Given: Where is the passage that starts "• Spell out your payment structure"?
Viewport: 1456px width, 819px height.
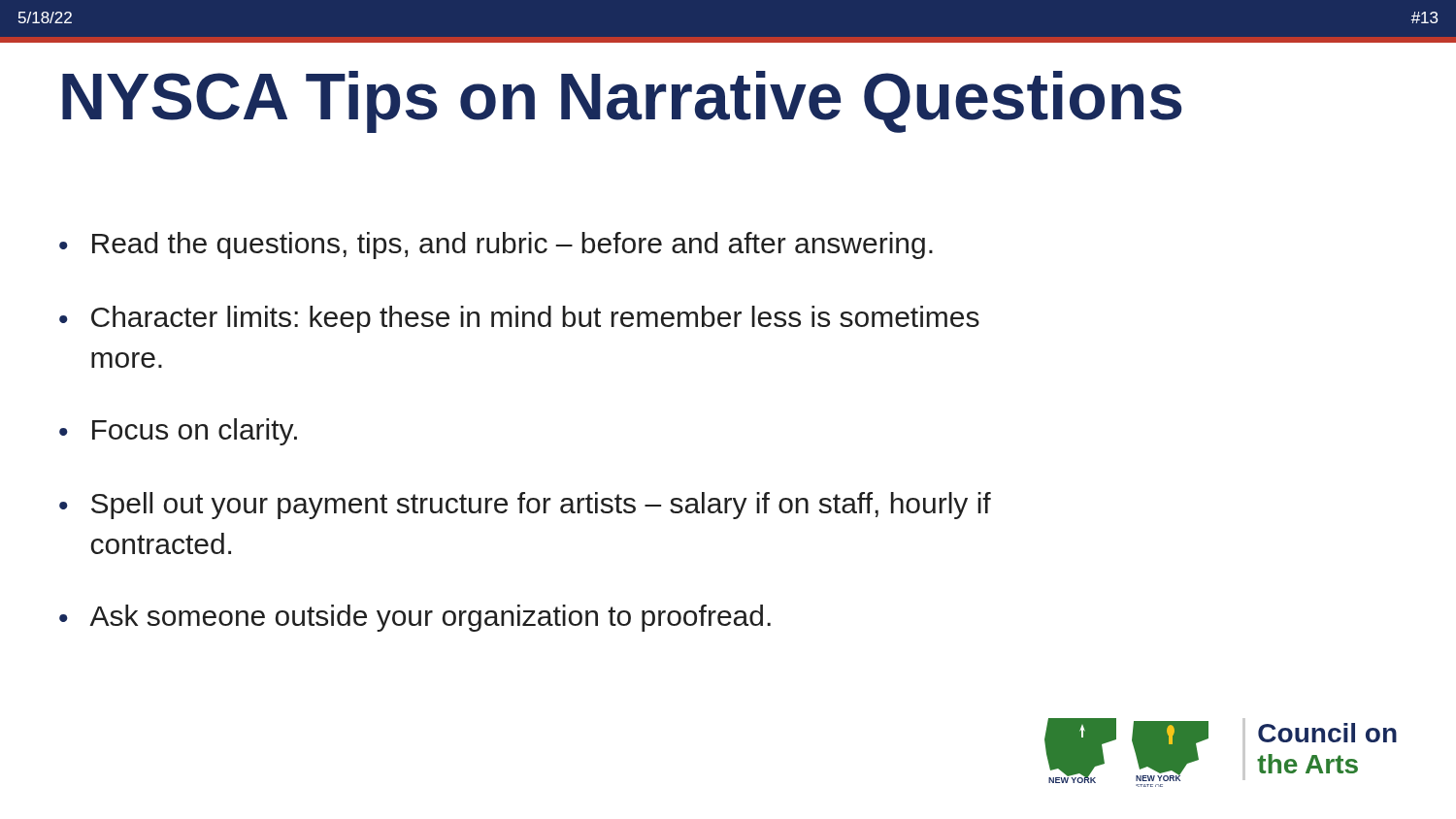Looking at the screenshot, I should [525, 524].
